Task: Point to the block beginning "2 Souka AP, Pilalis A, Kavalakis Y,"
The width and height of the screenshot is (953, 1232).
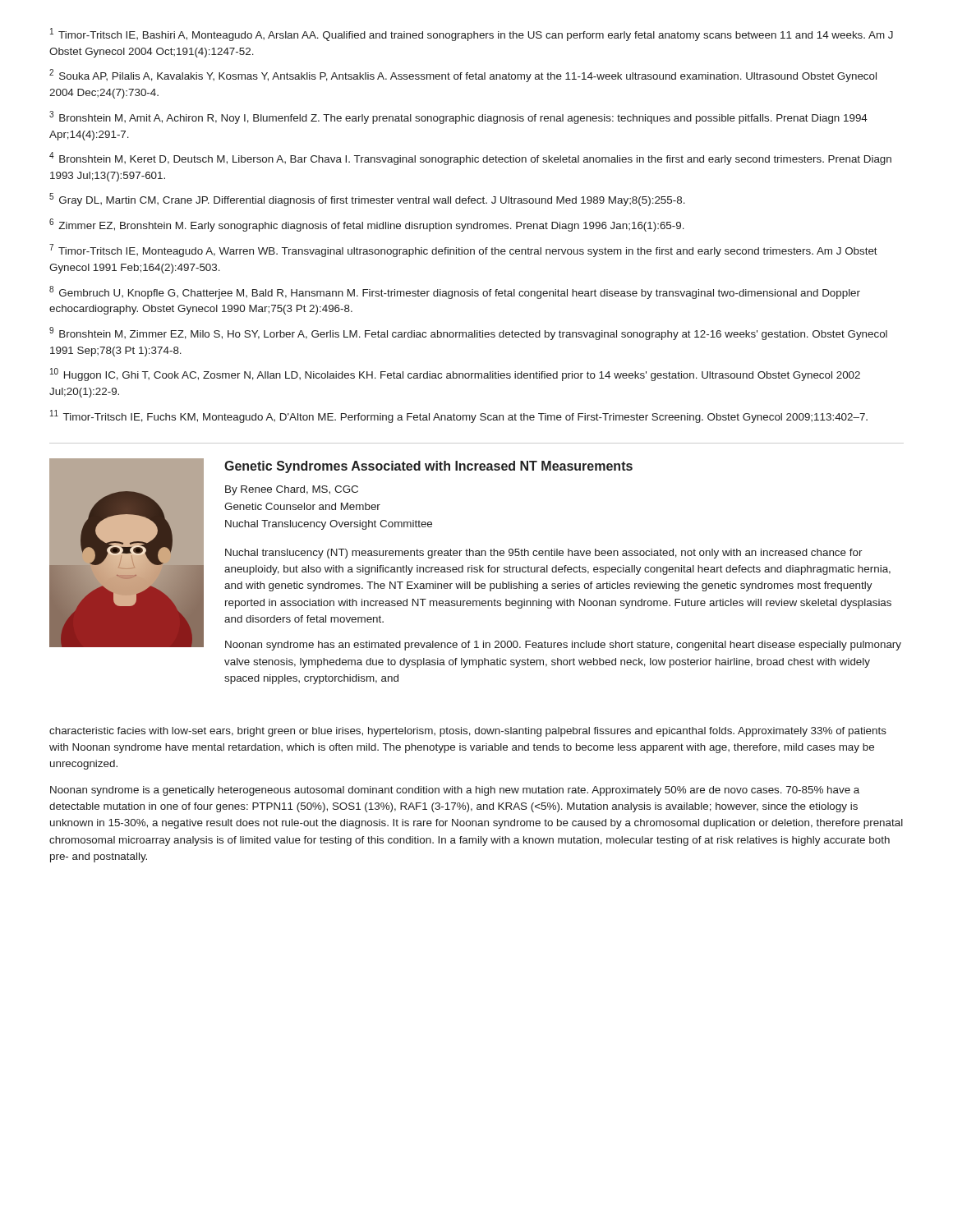Action: (463, 84)
